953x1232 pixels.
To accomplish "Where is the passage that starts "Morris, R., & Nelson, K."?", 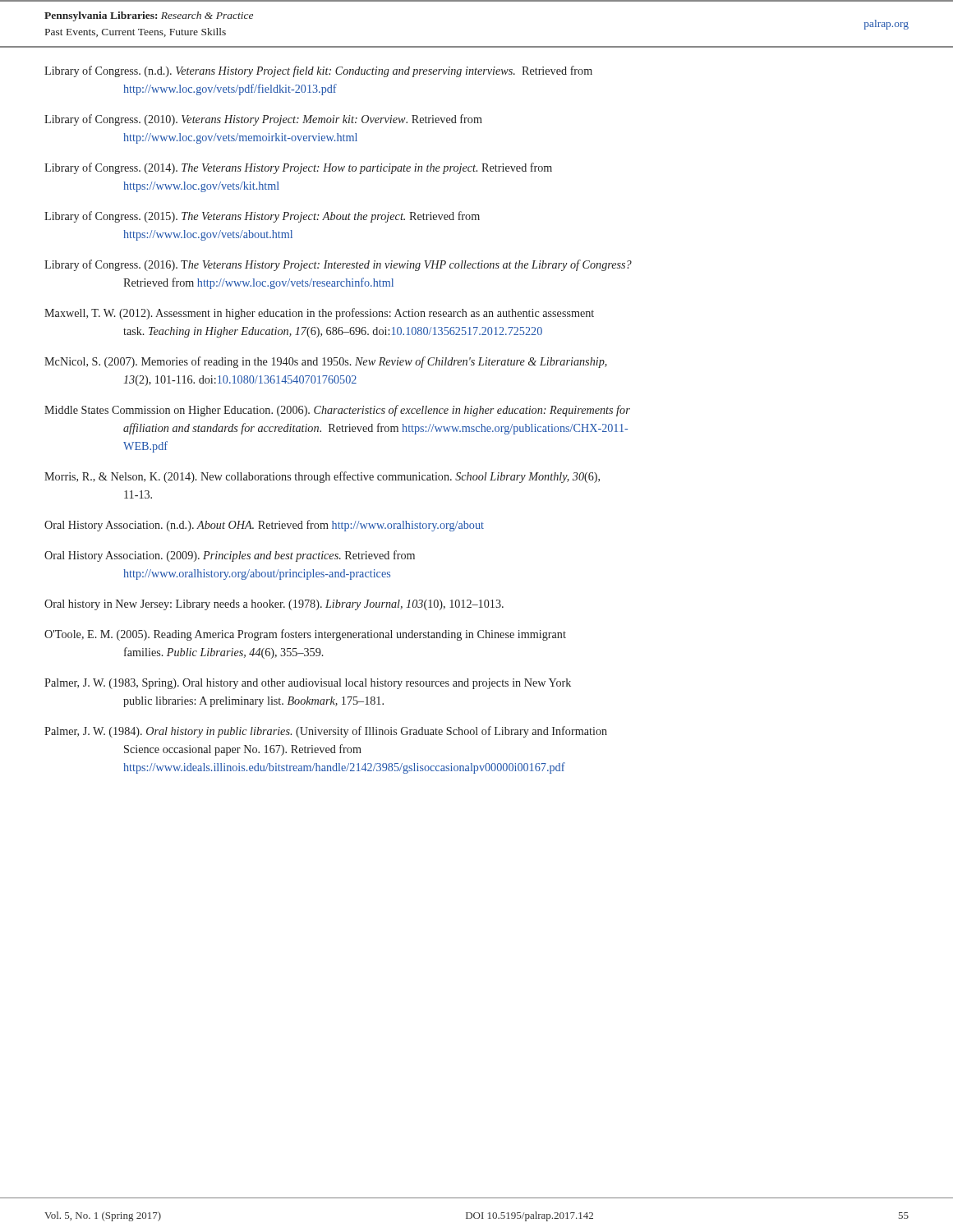I will [x=476, y=487].
